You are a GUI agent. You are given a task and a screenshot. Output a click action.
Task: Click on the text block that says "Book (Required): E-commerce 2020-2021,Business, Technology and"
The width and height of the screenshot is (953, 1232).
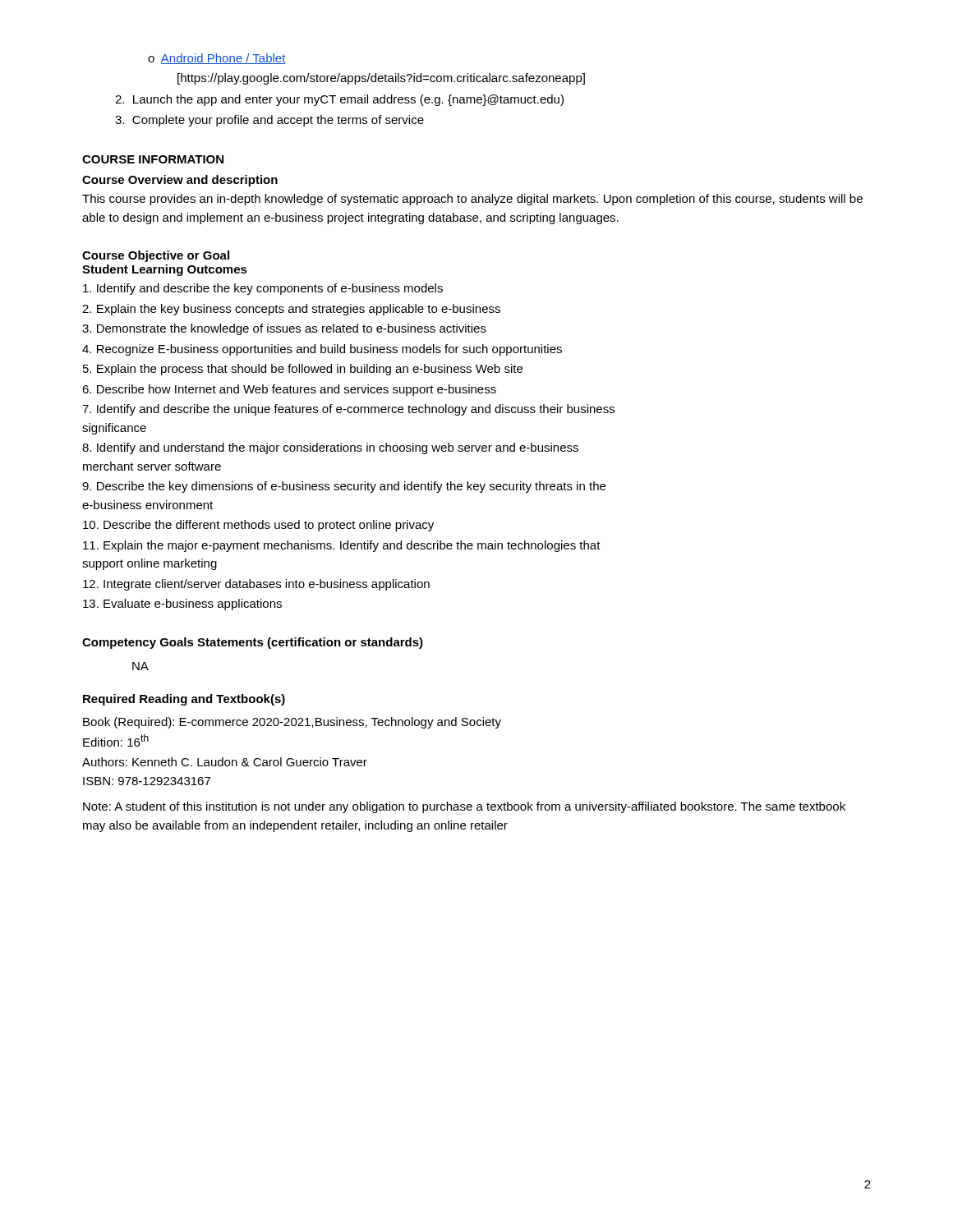click(x=292, y=751)
